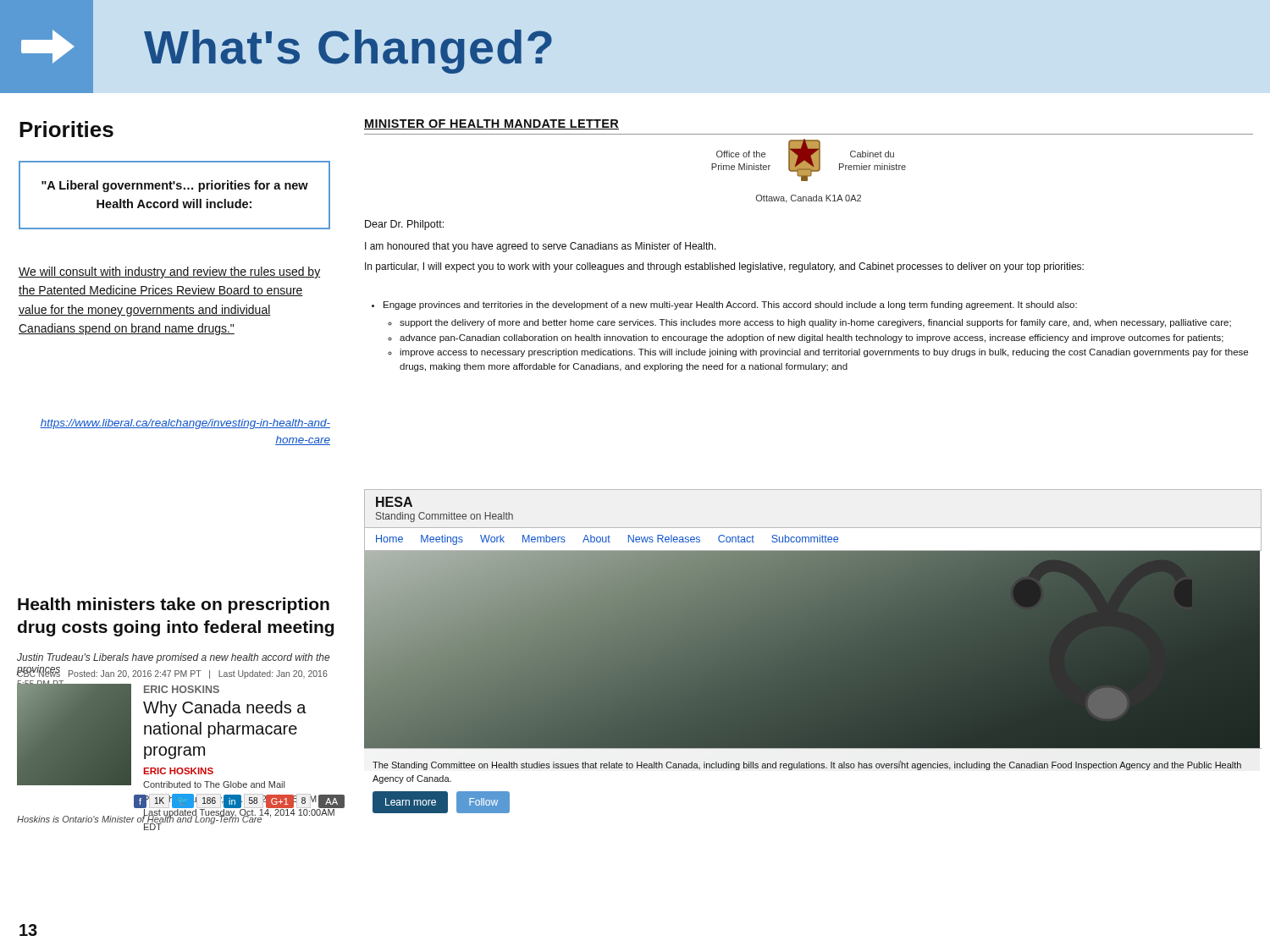Image resolution: width=1270 pixels, height=952 pixels.
Task: Point to "Dear Dr. Philpott:"
Action: pyautogui.click(x=404, y=224)
